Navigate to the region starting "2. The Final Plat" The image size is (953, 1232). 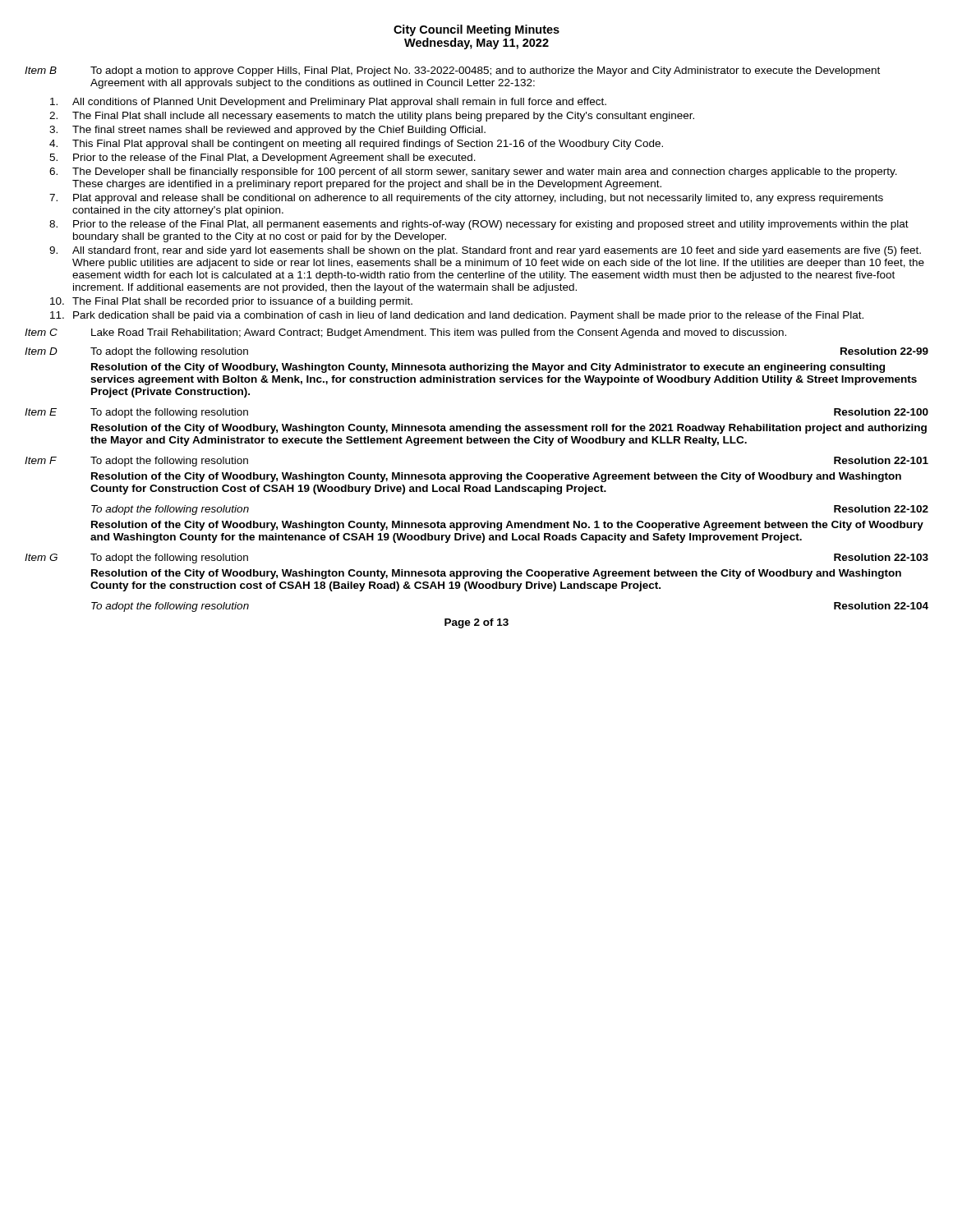tap(489, 115)
